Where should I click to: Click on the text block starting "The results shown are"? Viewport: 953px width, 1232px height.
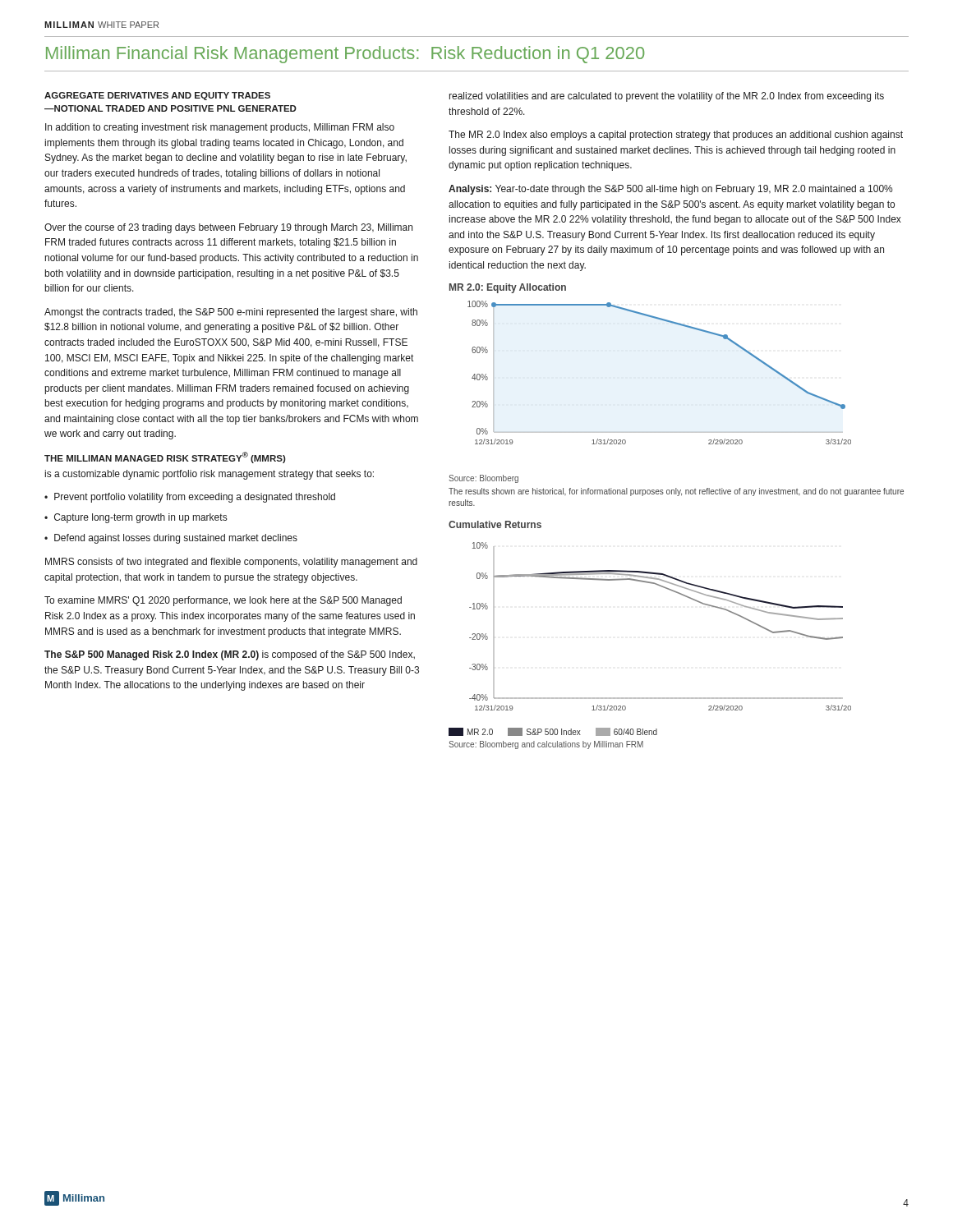(676, 497)
